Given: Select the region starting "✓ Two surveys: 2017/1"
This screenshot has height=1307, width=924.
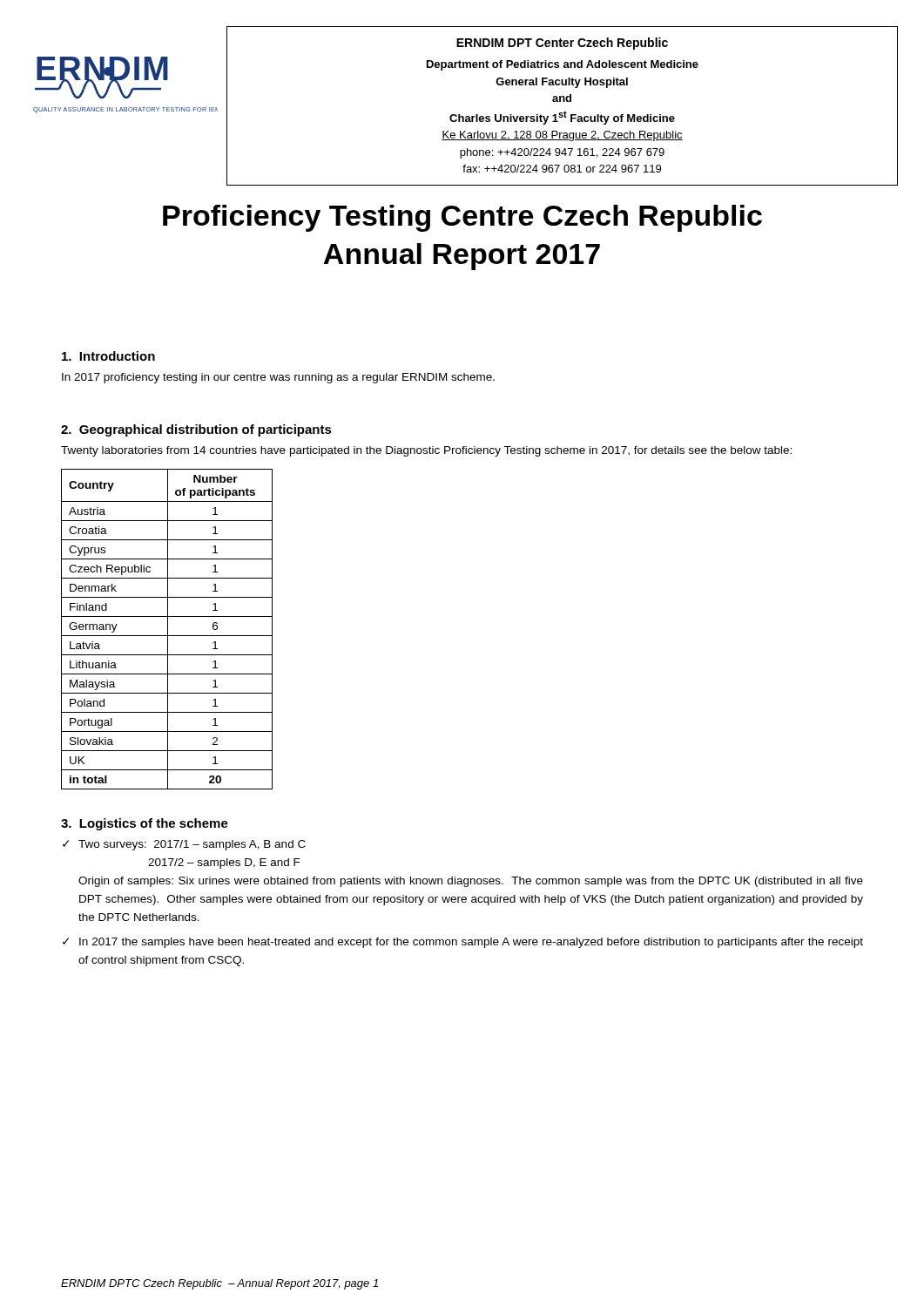Looking at the screenshot, I should pyautogui.click(x=462, y=881).
